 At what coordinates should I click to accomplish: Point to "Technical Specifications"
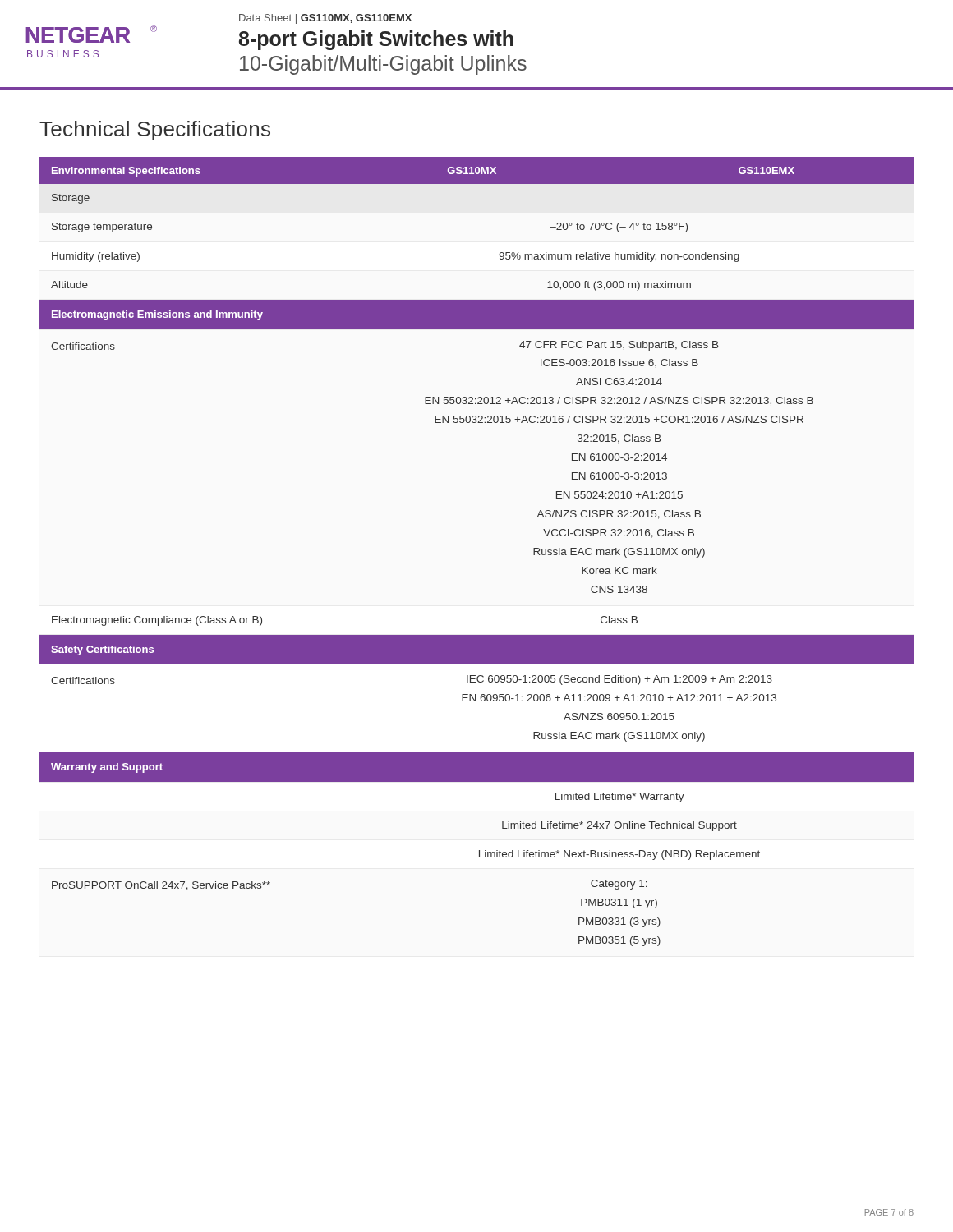tap(155, 129)
